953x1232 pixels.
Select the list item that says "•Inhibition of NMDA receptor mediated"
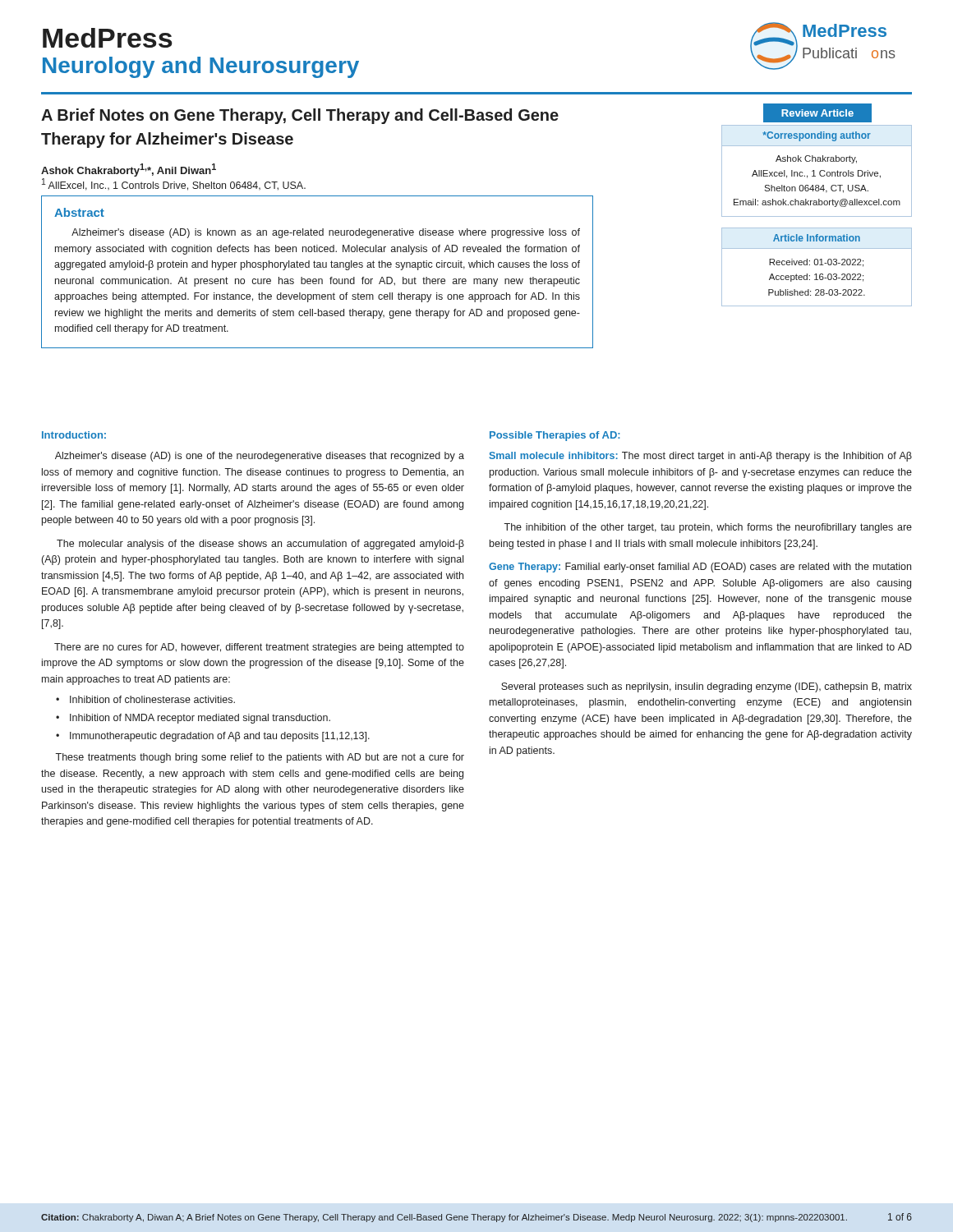[193, 718]
